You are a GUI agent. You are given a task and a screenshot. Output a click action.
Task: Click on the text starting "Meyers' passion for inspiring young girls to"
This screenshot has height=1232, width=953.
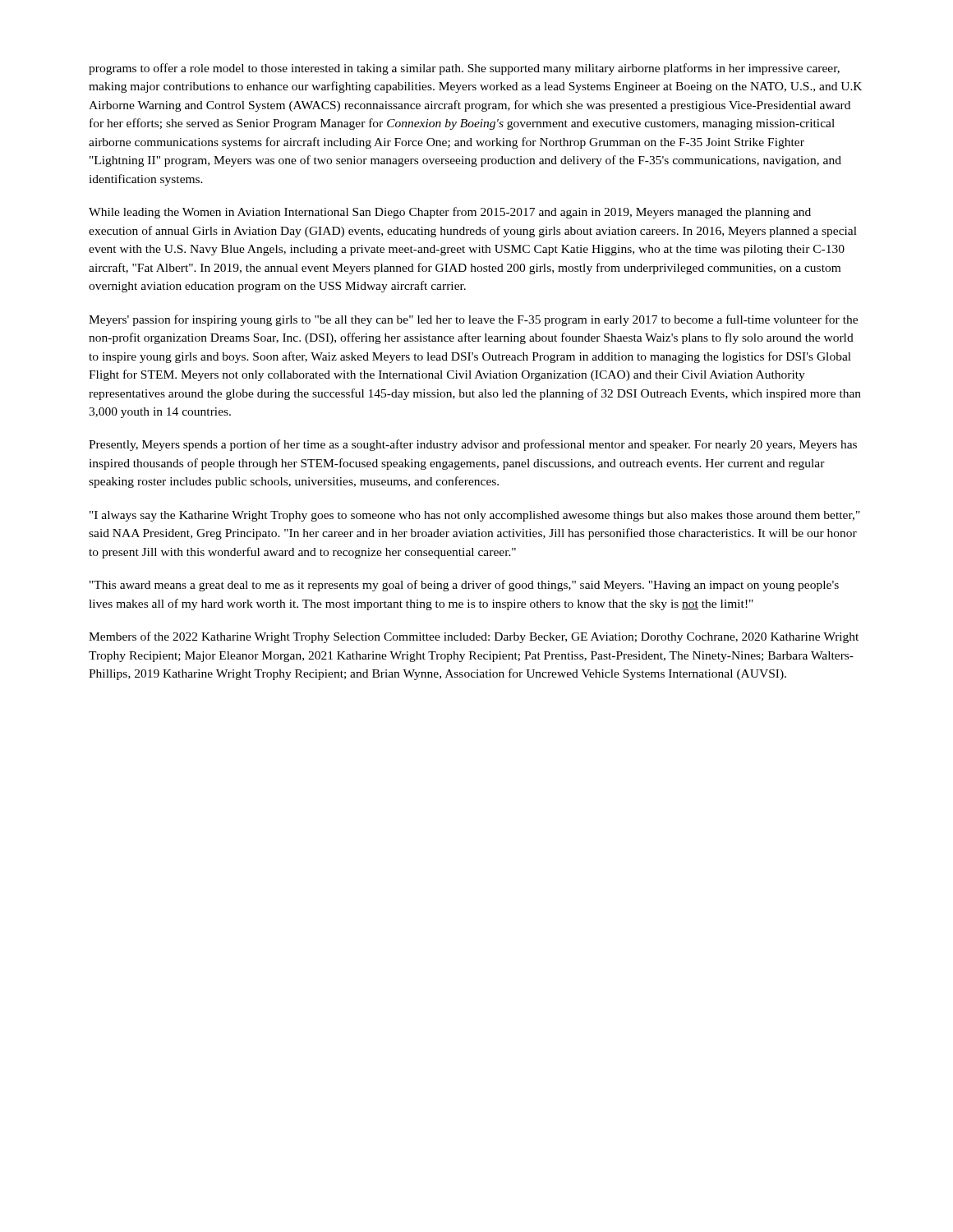(x=475, y=365)
